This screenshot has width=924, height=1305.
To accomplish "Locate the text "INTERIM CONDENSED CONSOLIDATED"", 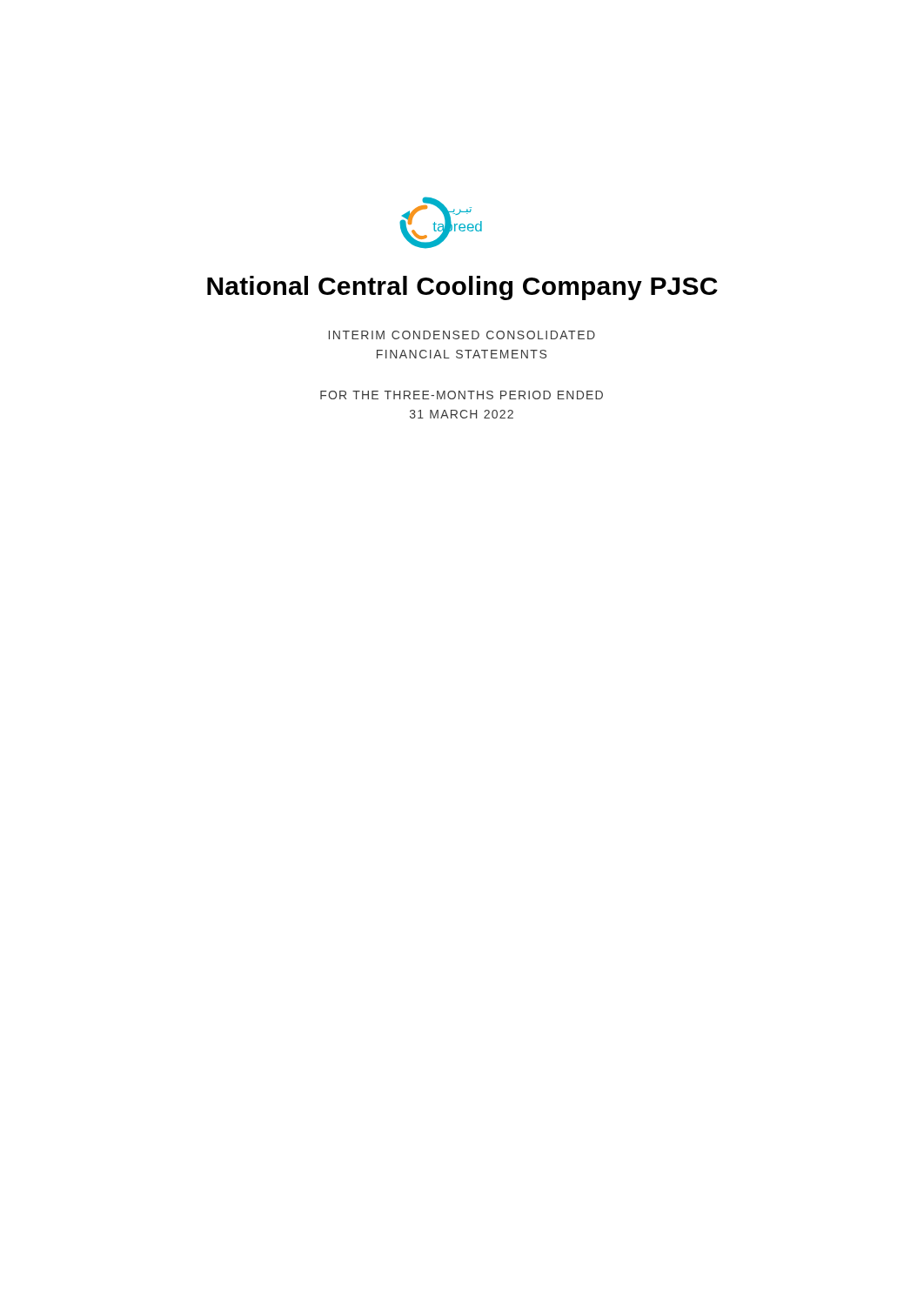I will coord(462,335).
